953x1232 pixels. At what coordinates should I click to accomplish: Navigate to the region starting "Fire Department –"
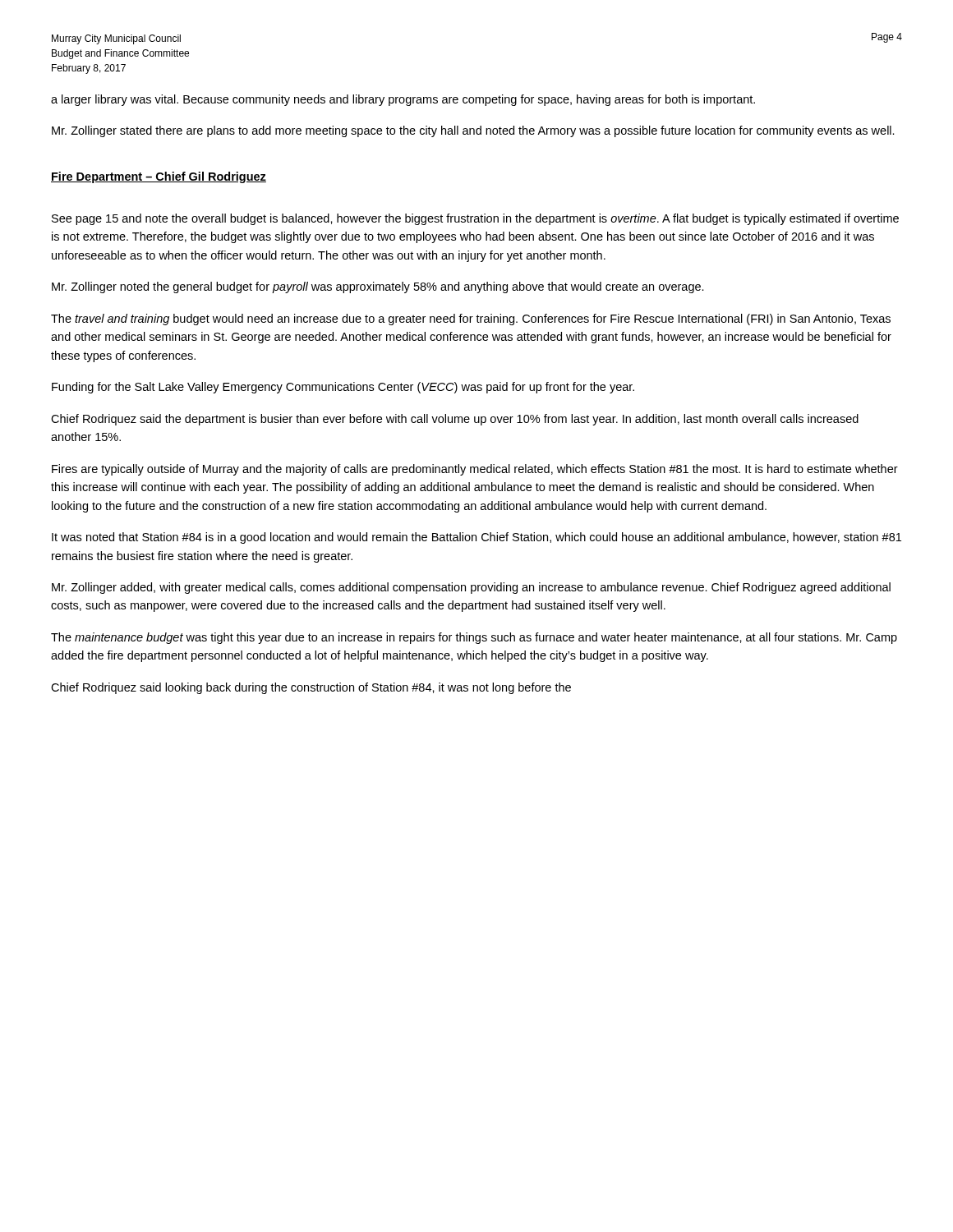158,177
